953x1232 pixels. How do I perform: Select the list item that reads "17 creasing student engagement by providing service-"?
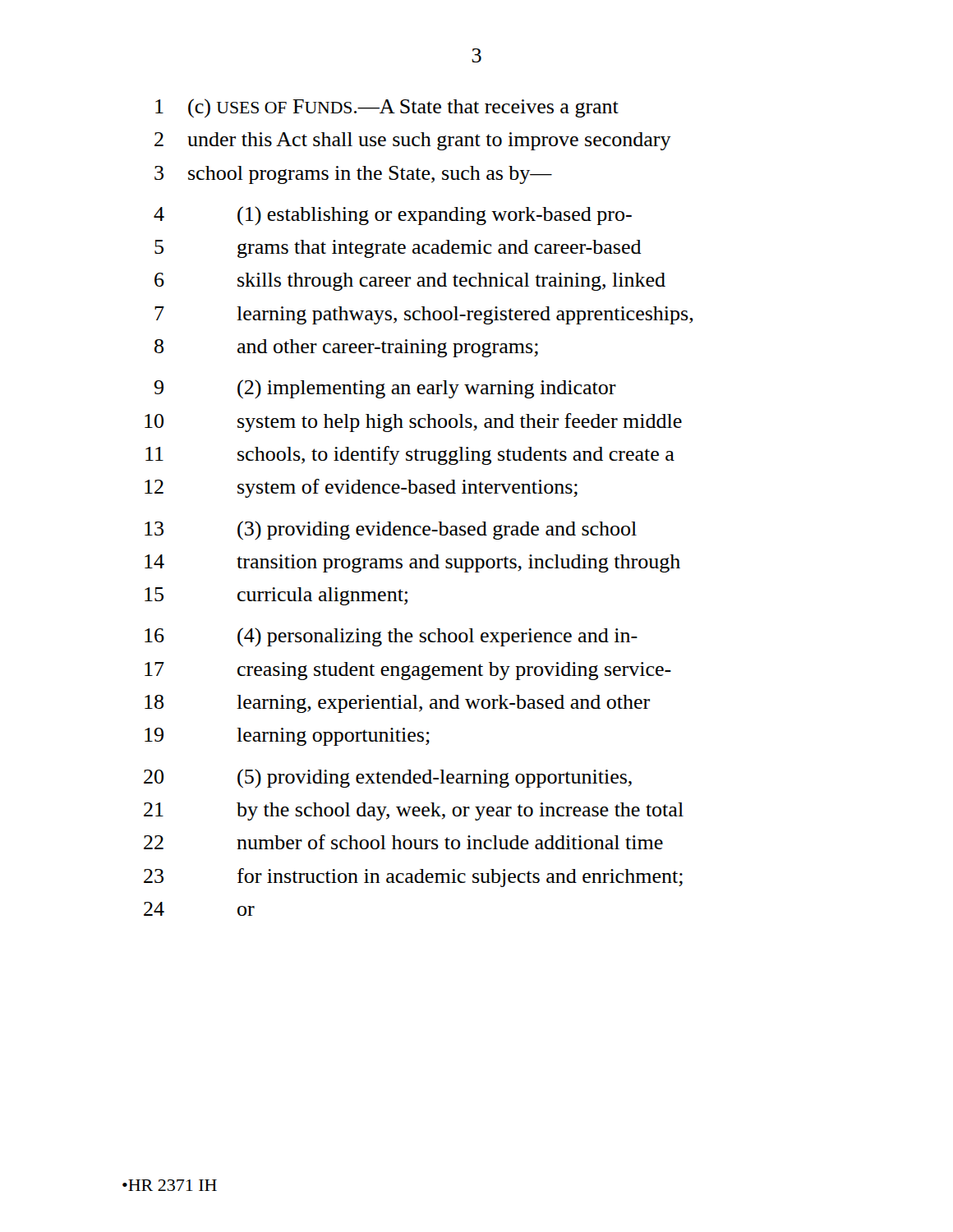pos(488,669)
